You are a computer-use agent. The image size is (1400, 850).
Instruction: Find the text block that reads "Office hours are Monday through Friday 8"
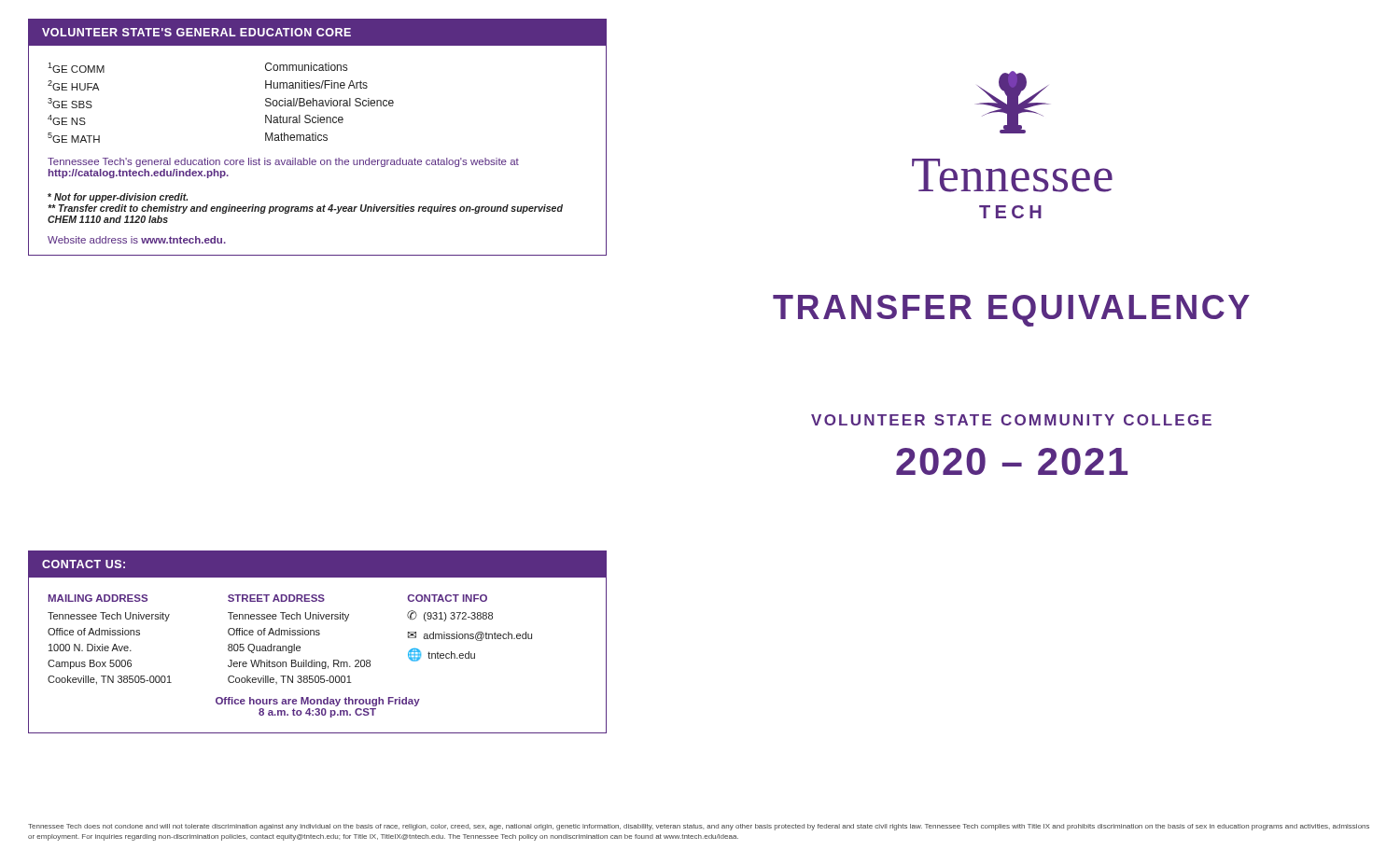point(317,707)
